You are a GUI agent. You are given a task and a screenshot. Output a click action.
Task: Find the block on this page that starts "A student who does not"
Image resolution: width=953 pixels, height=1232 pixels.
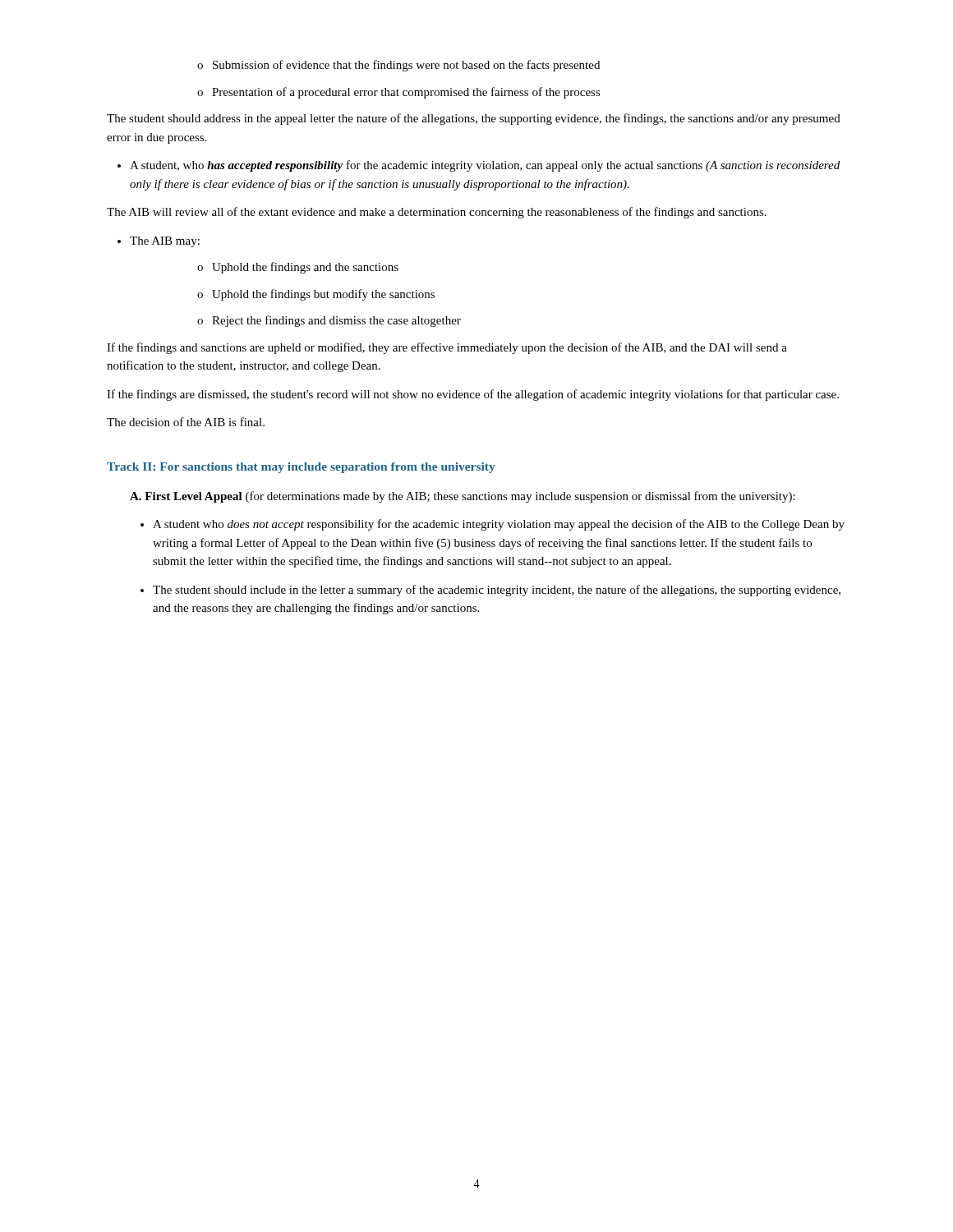pyautogui.click(x=488, y=543)
